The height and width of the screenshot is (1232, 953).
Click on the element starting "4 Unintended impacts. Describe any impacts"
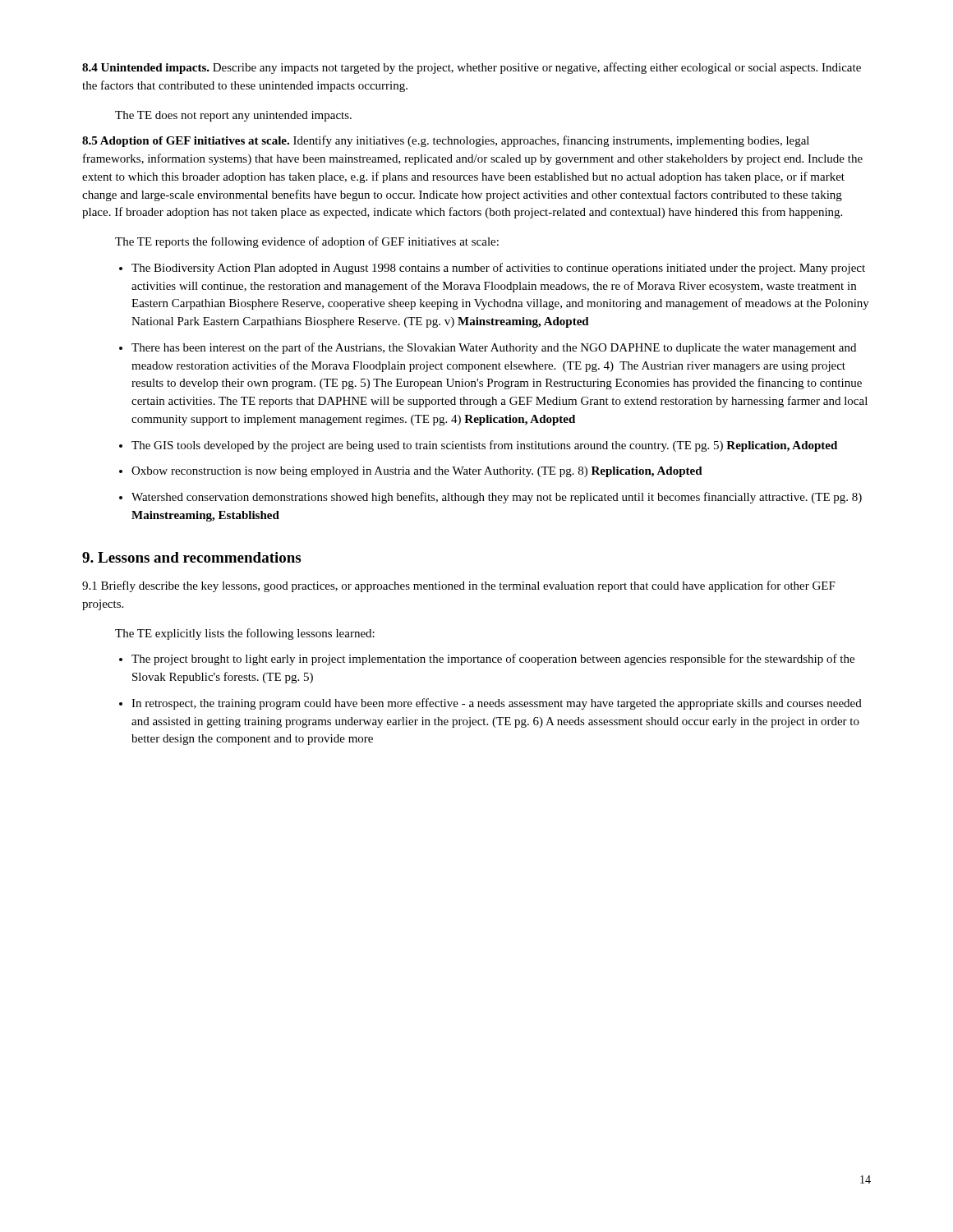tap(472, 76)
